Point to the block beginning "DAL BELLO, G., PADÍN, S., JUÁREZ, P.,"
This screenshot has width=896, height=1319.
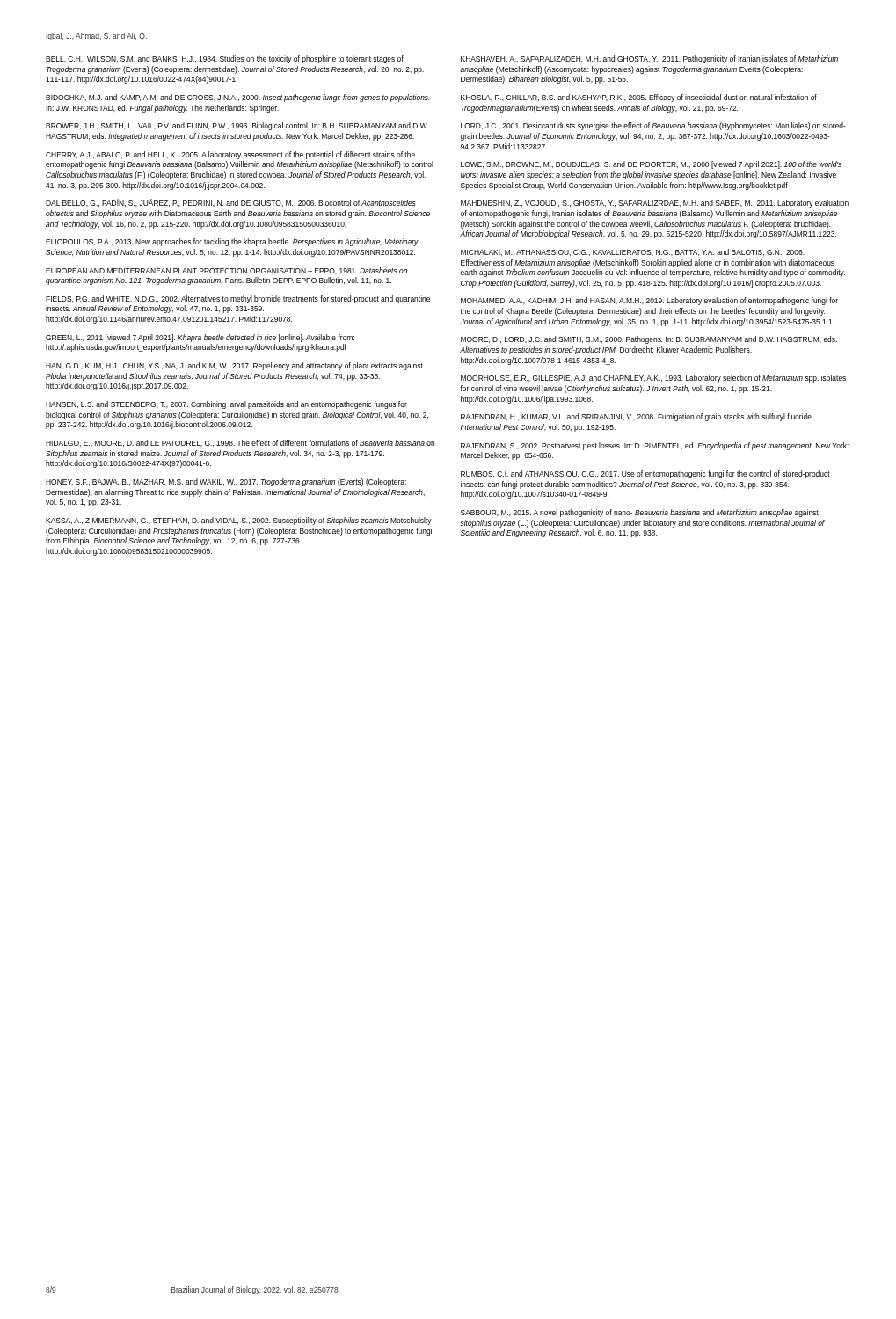(x=238, y=214)
